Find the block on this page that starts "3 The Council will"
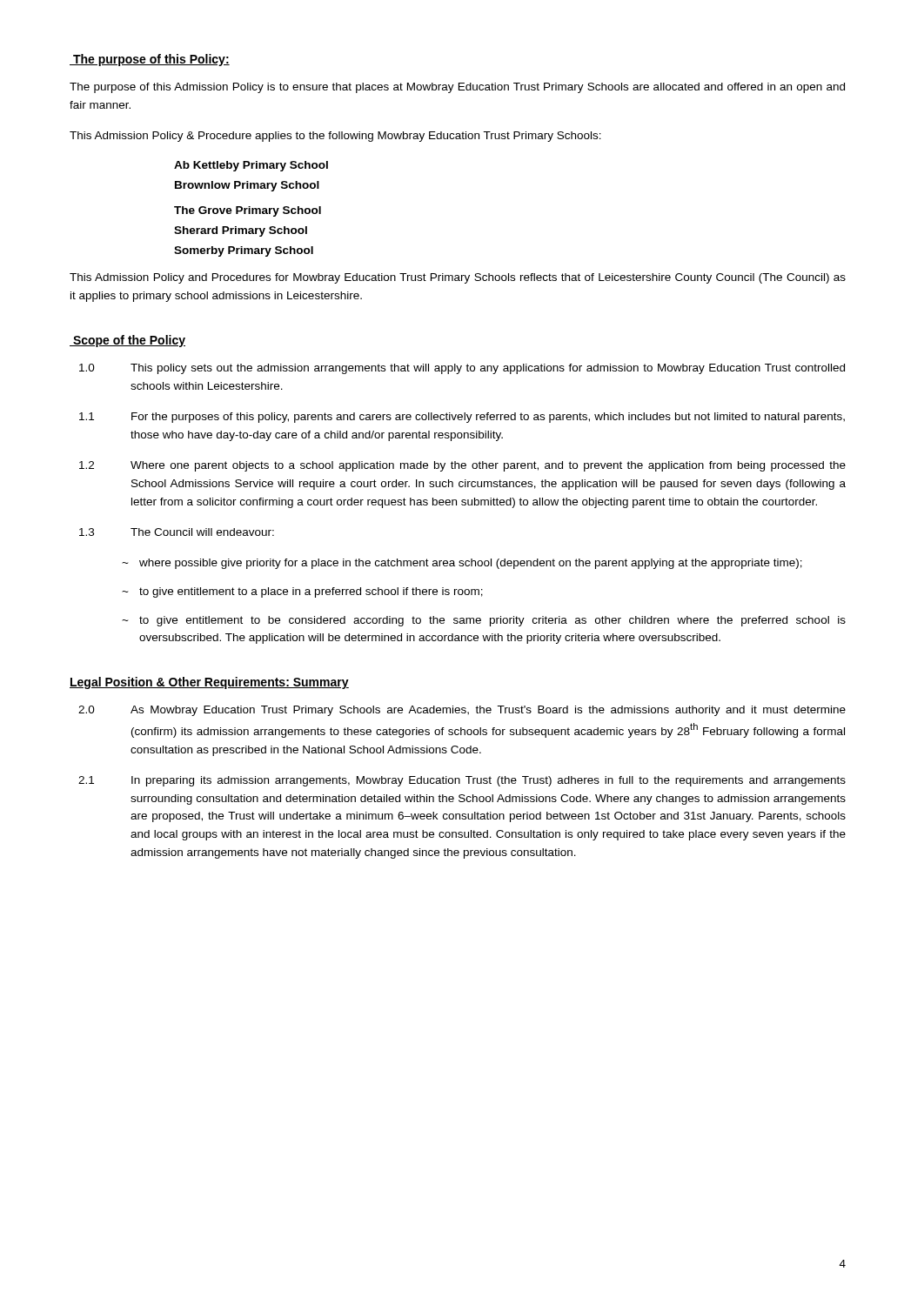The width and height of the screenshot is (924, 1305). tap(177, 532)
